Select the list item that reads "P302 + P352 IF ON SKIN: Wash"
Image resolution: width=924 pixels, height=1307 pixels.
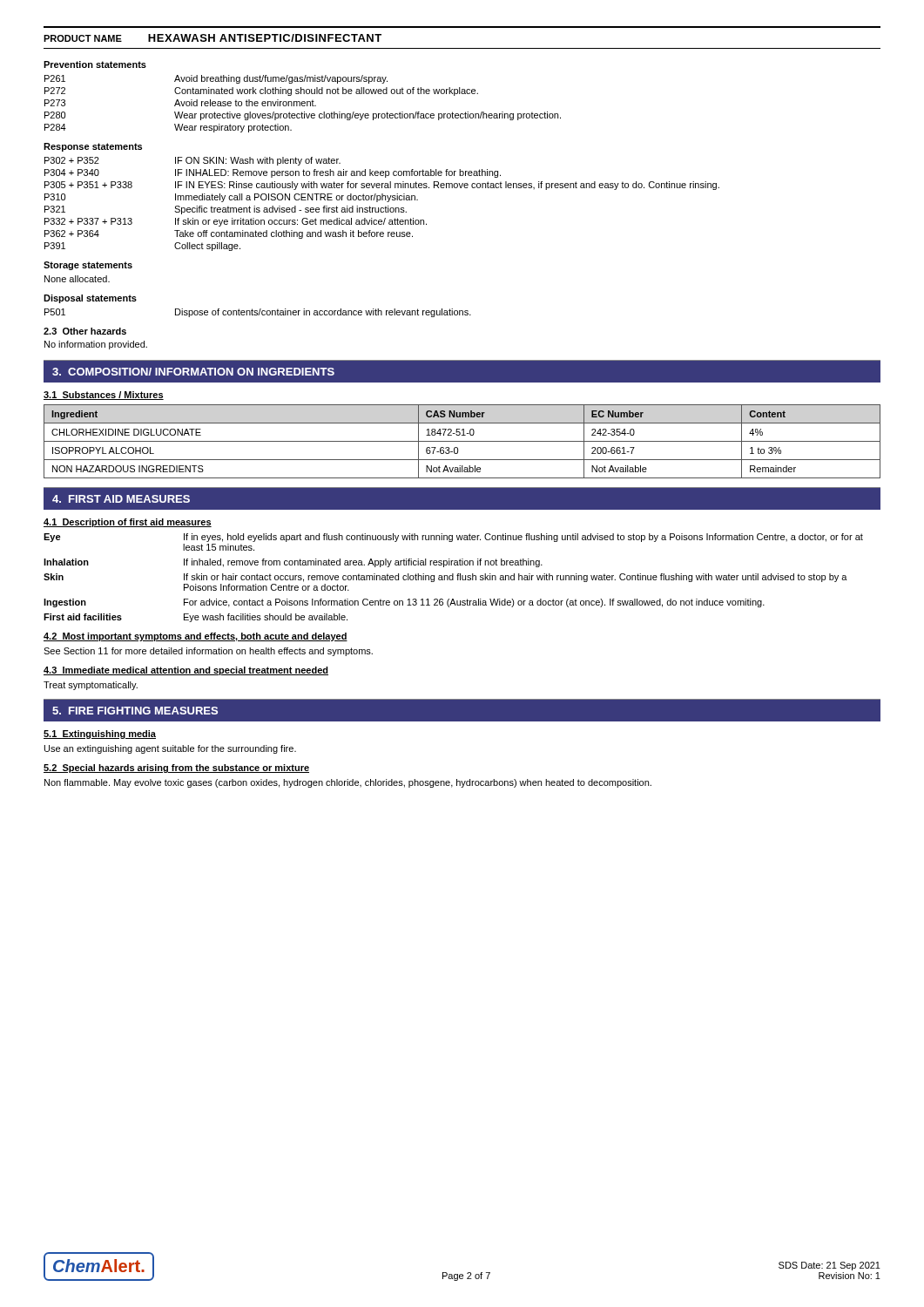point(462,160)
